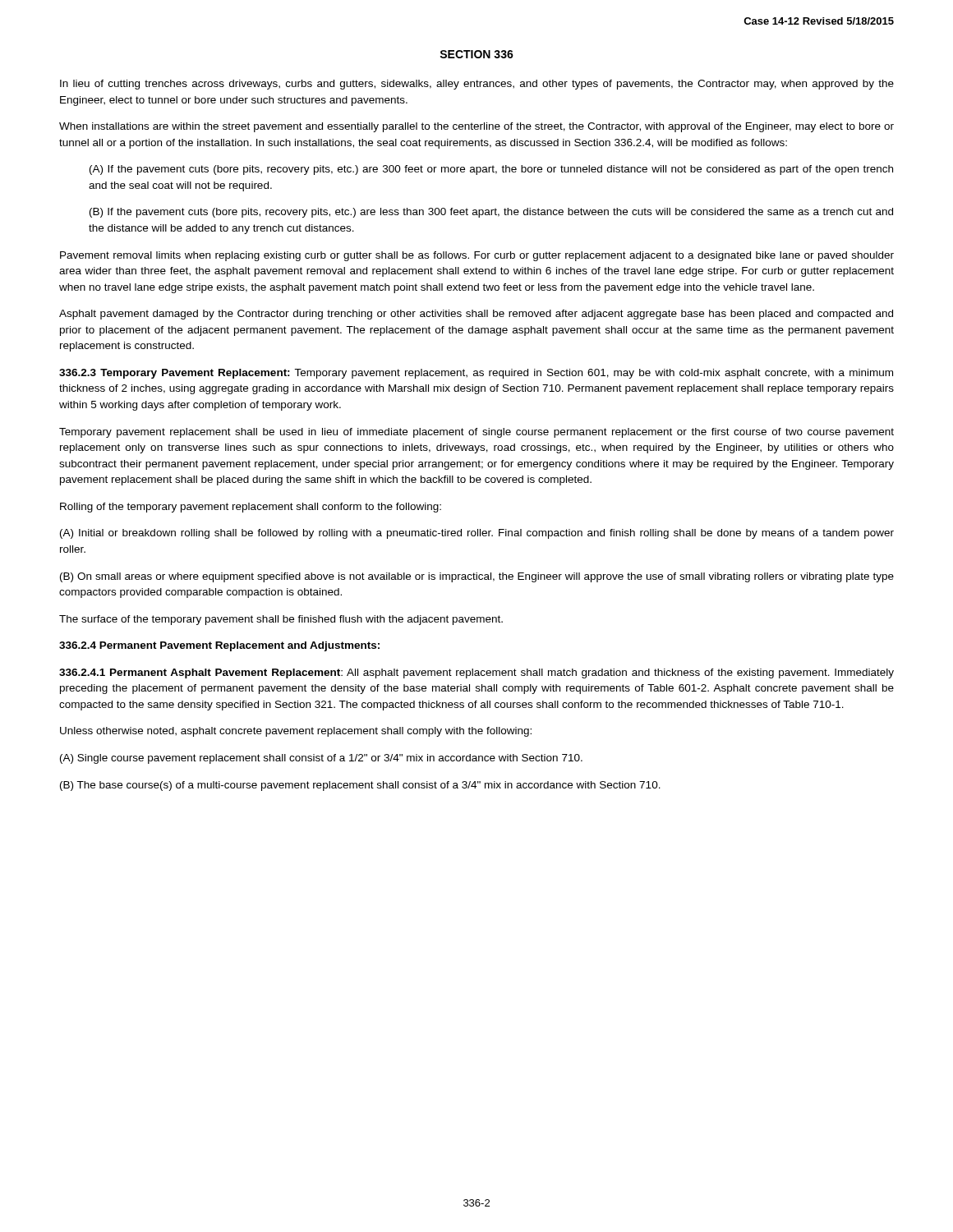This screenshot has width=953, height=1232.
Task: Point to the block beginning "(B) On small areas or where"
Action: (476, 584)
